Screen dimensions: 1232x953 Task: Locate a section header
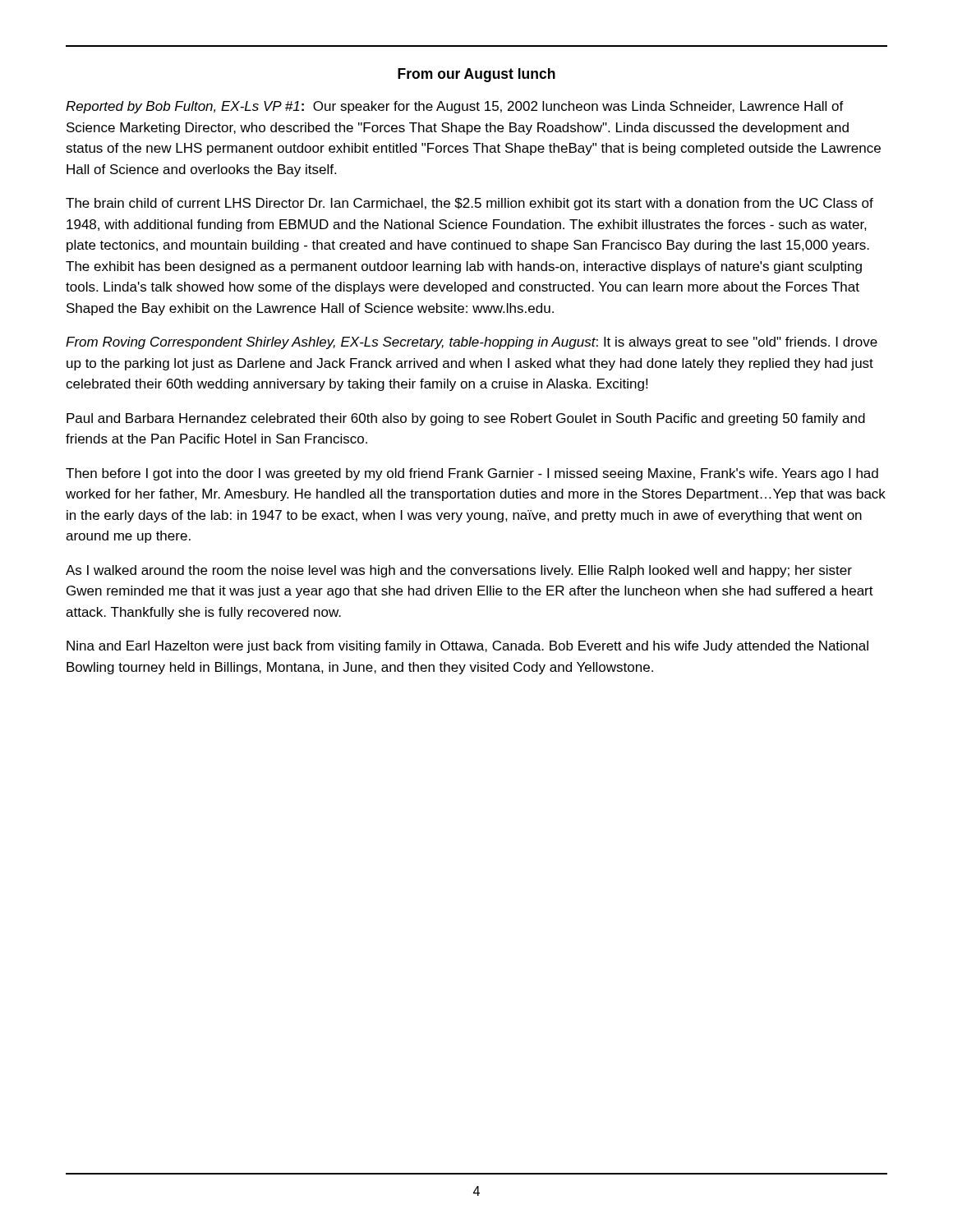click(476, 74)
